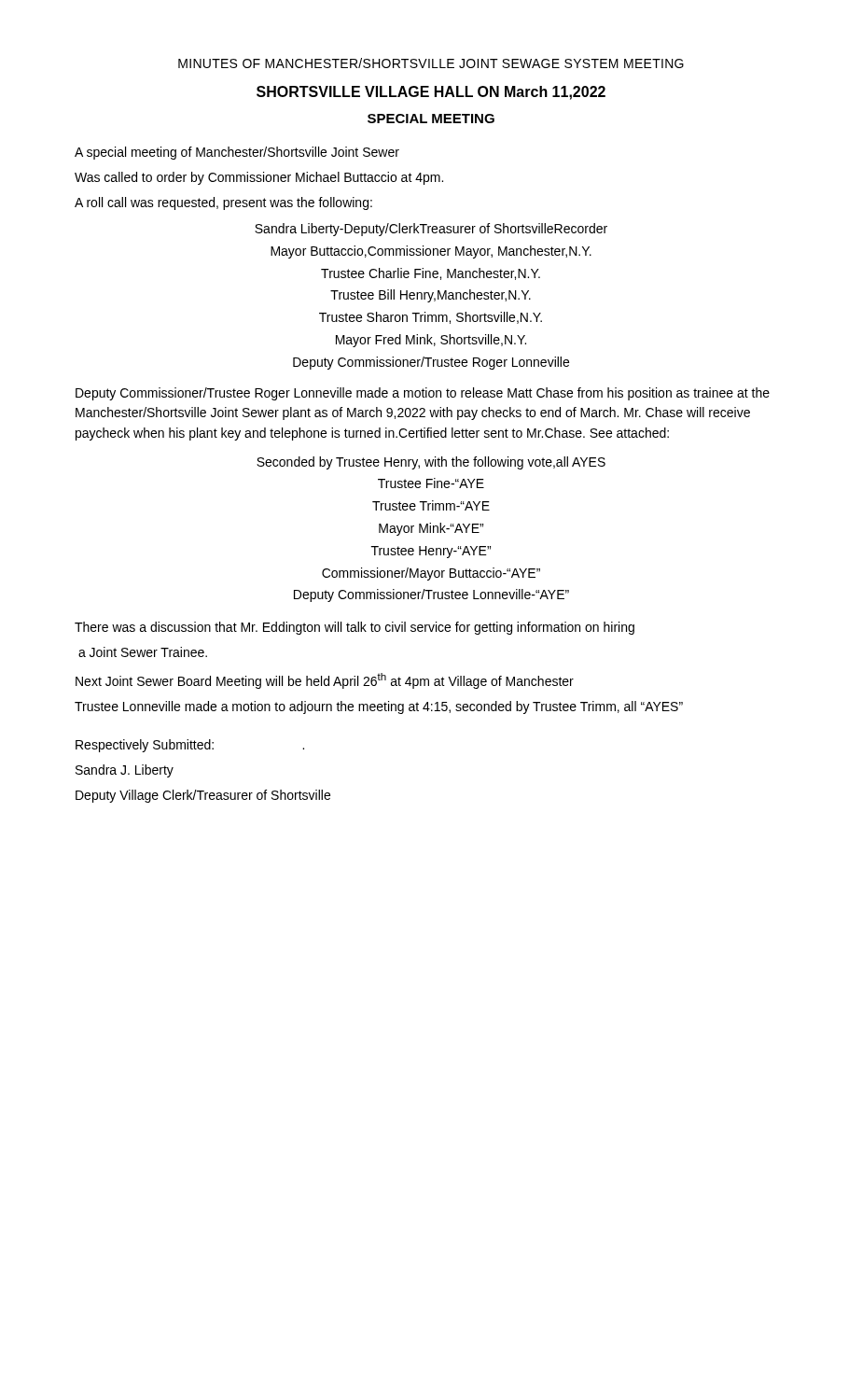Click where it says "Trustee Charlie Fine, Manchester,N.Y."
Viewport: 862px width, 1400px height.
point(431,273)
